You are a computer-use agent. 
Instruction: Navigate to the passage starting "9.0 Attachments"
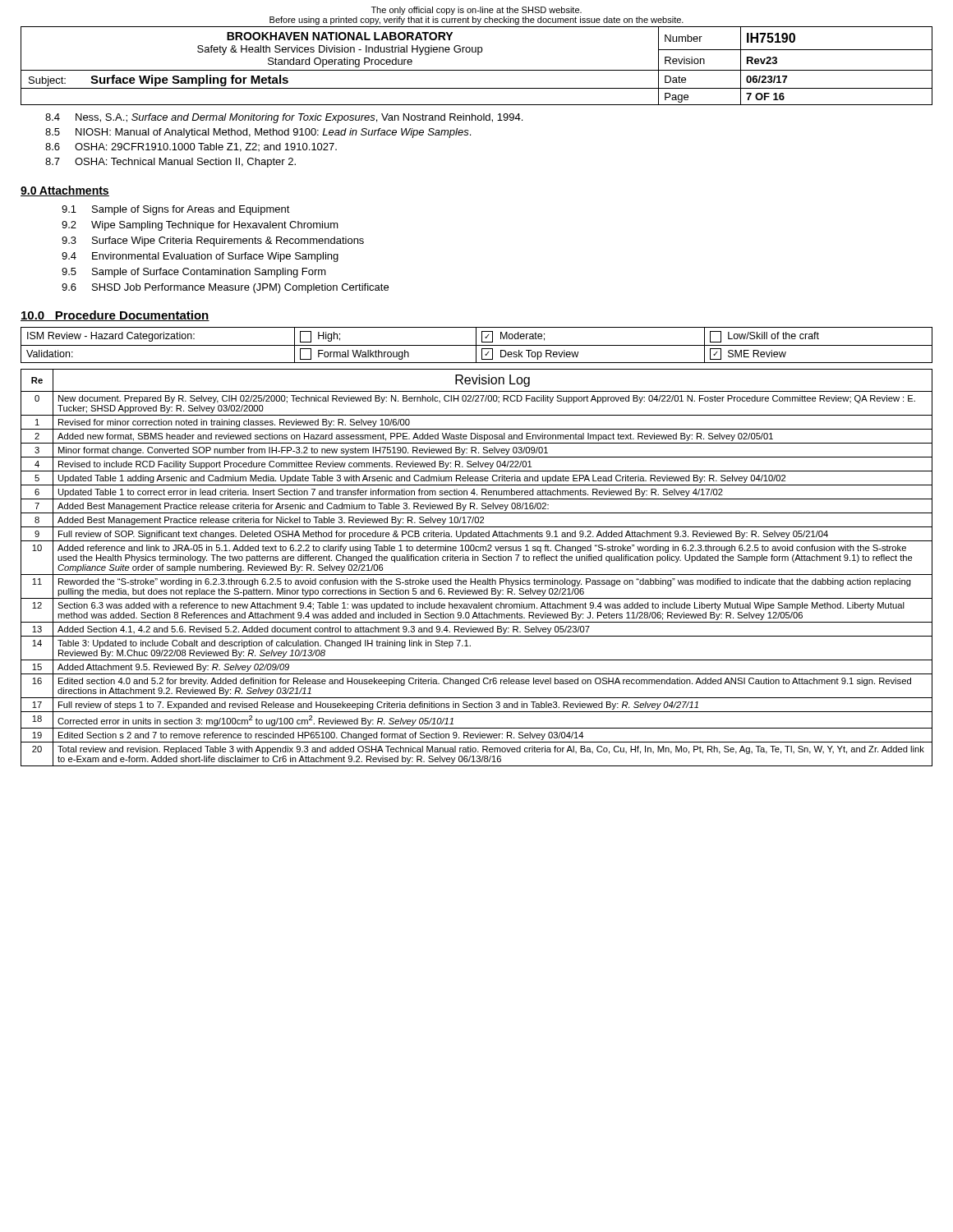65,191
